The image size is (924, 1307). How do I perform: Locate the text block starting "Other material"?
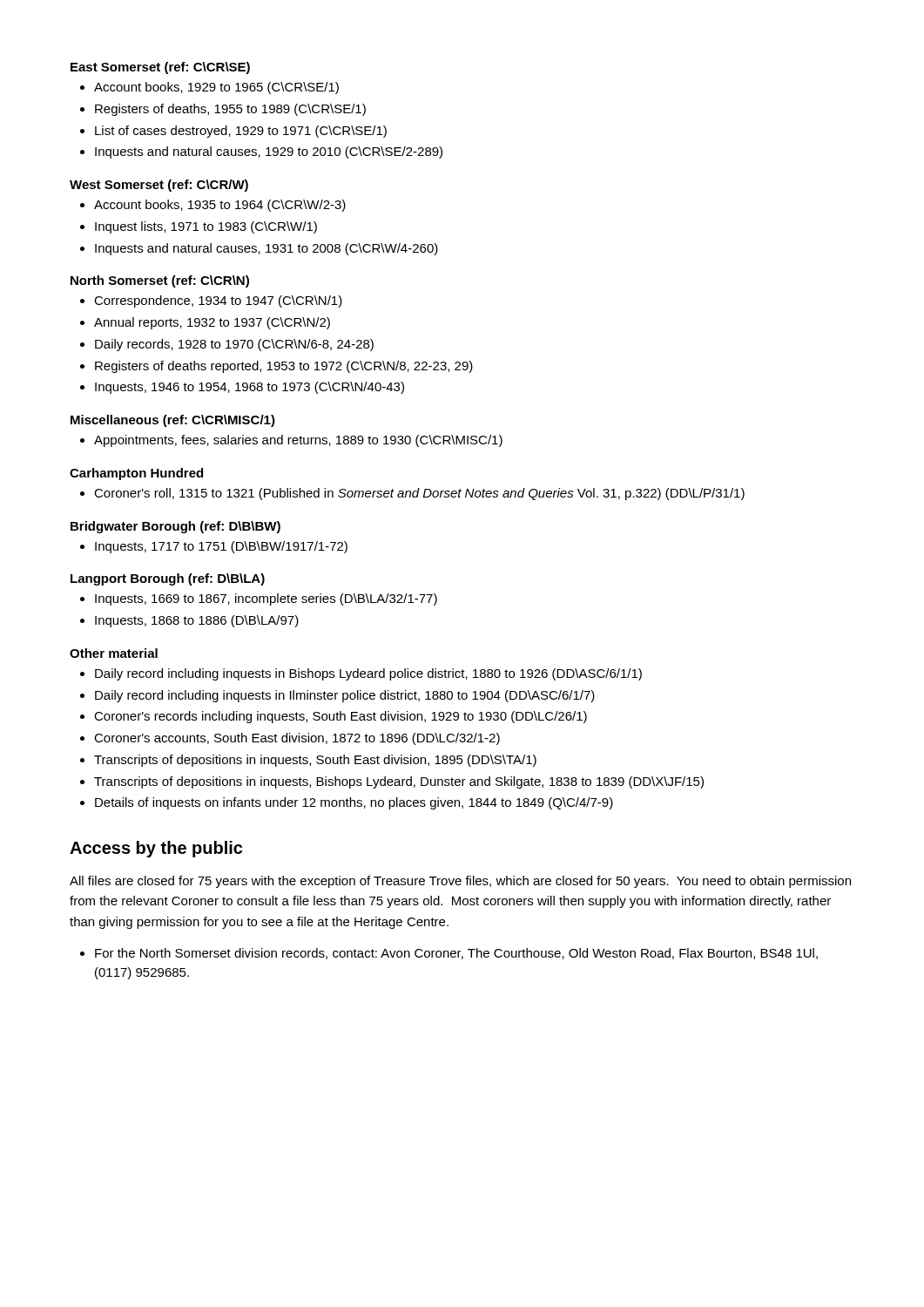[114, 653]
